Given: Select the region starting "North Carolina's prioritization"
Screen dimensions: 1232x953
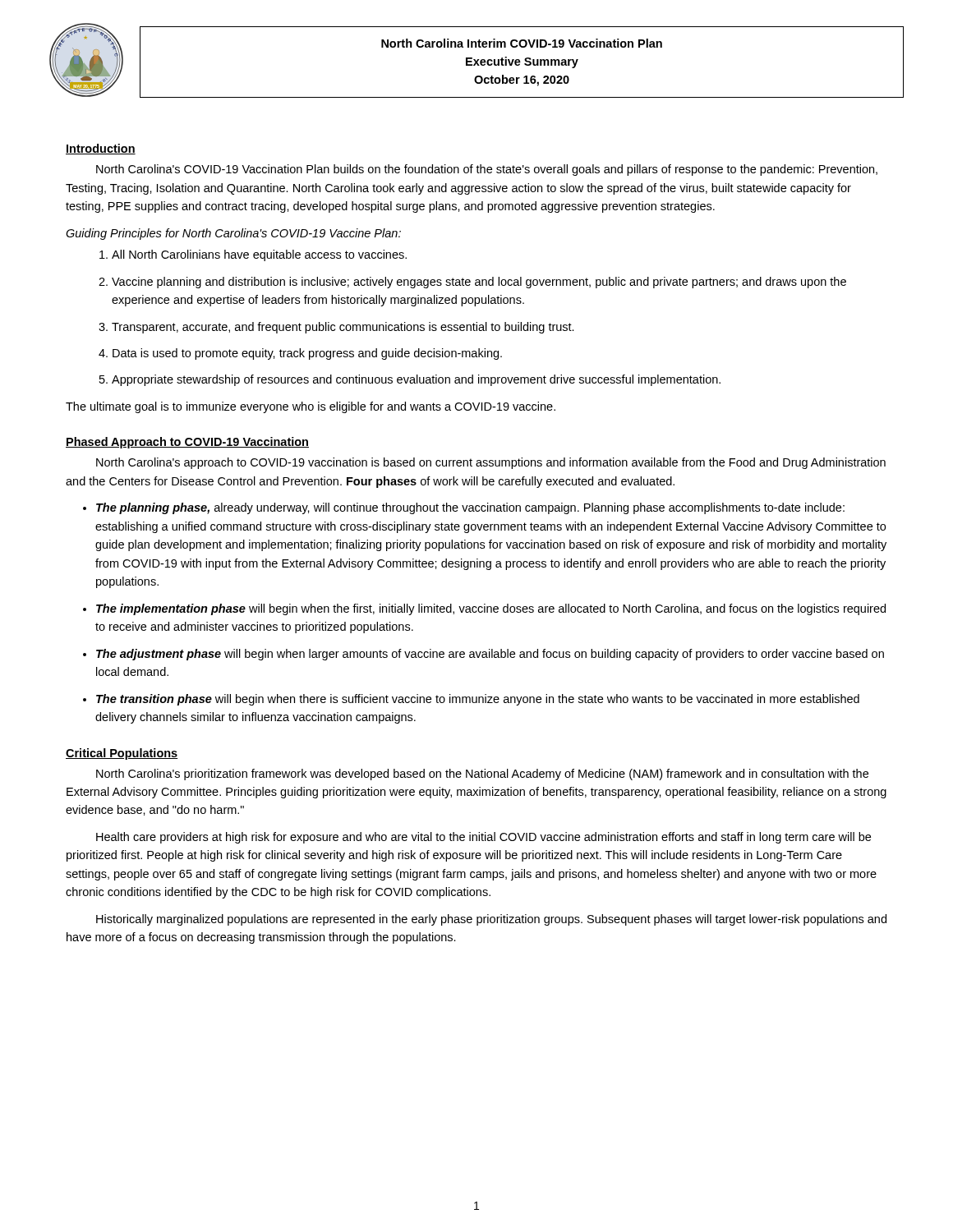Looking at the screenshot, I should (x=476, y=792).
